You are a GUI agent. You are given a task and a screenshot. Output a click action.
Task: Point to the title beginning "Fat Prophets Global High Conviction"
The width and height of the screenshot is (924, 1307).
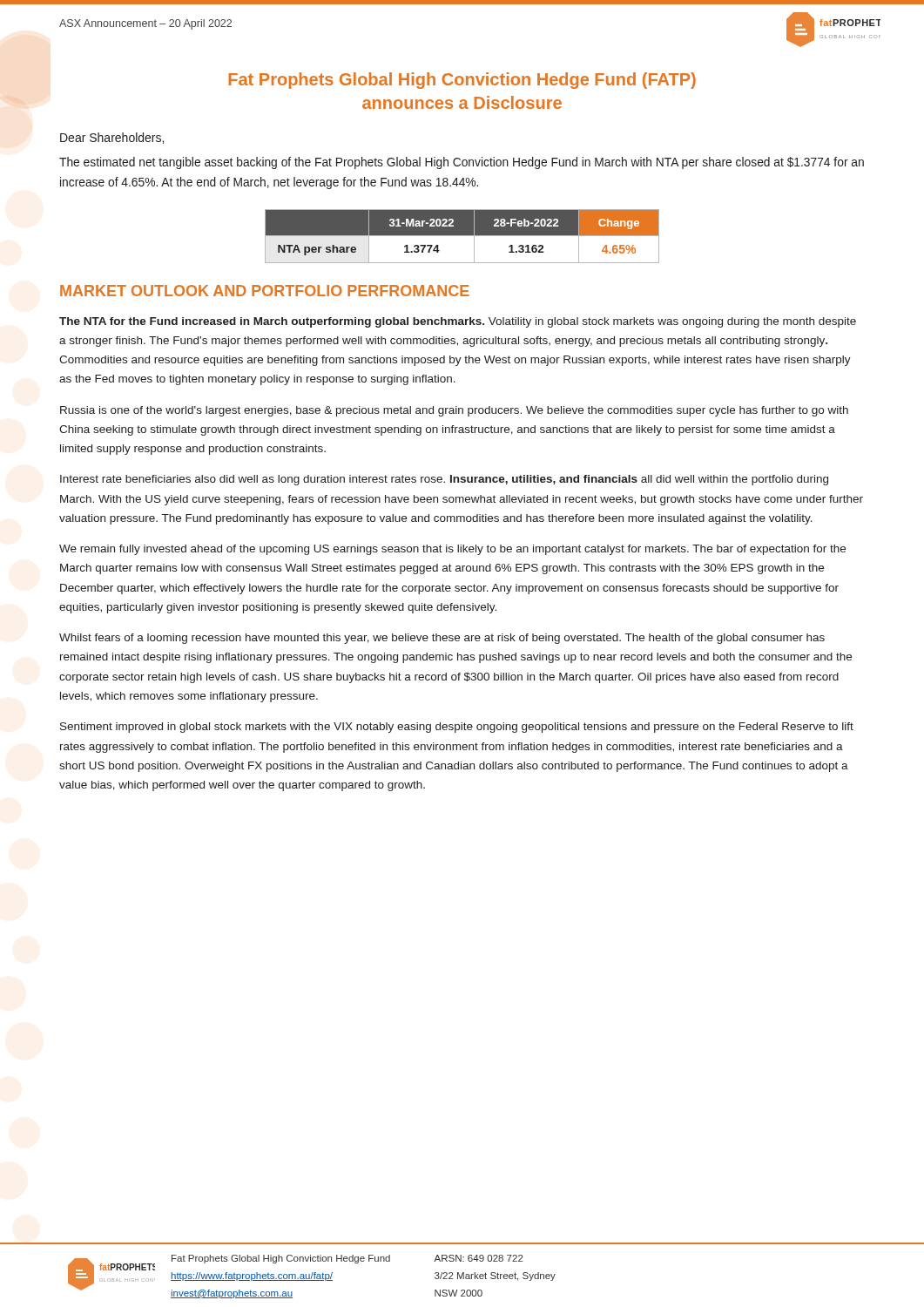462,91
